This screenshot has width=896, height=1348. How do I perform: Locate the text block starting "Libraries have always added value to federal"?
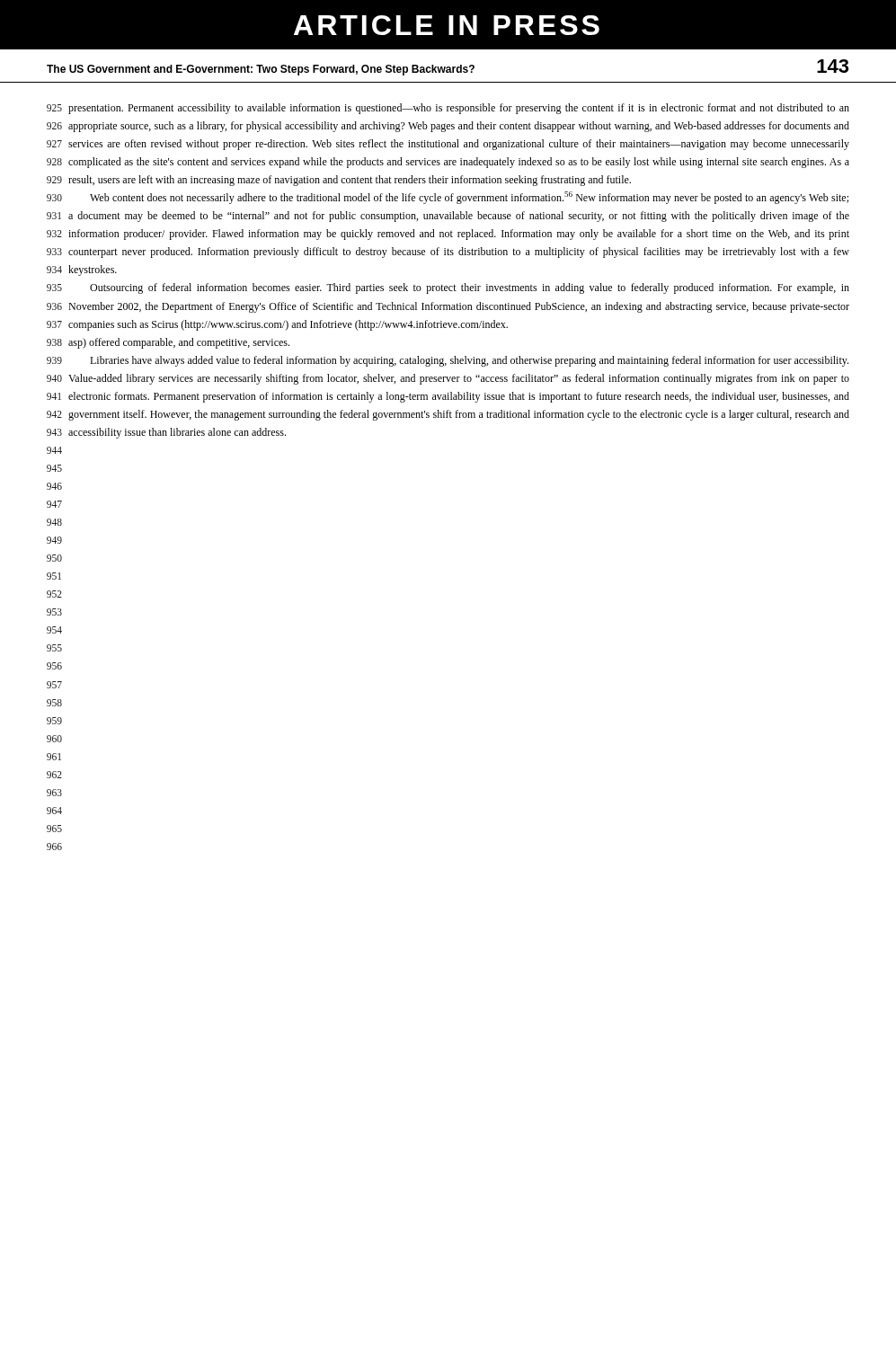click(x=459, y=396)
